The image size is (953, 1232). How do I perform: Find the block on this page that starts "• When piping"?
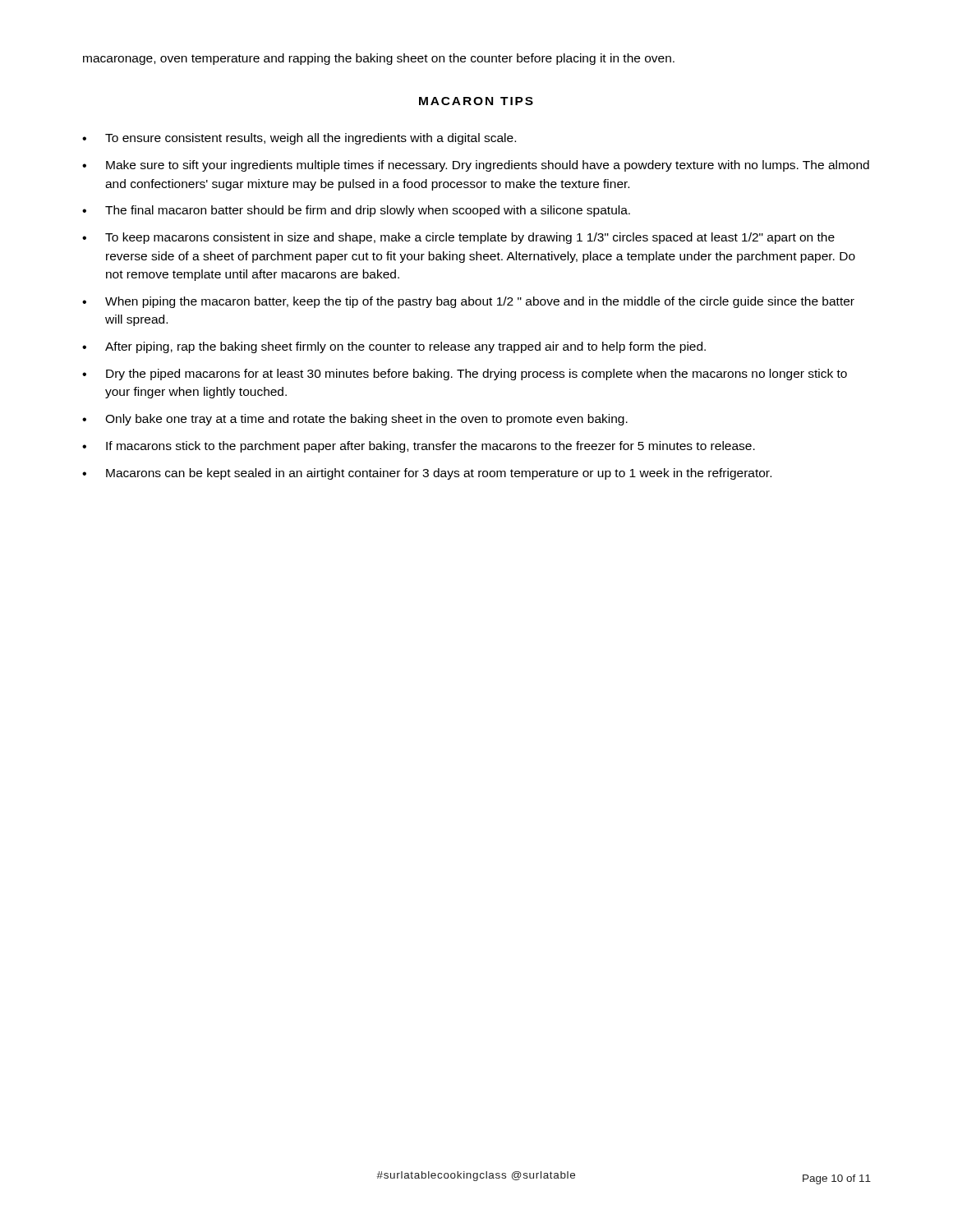pos(476,311)
